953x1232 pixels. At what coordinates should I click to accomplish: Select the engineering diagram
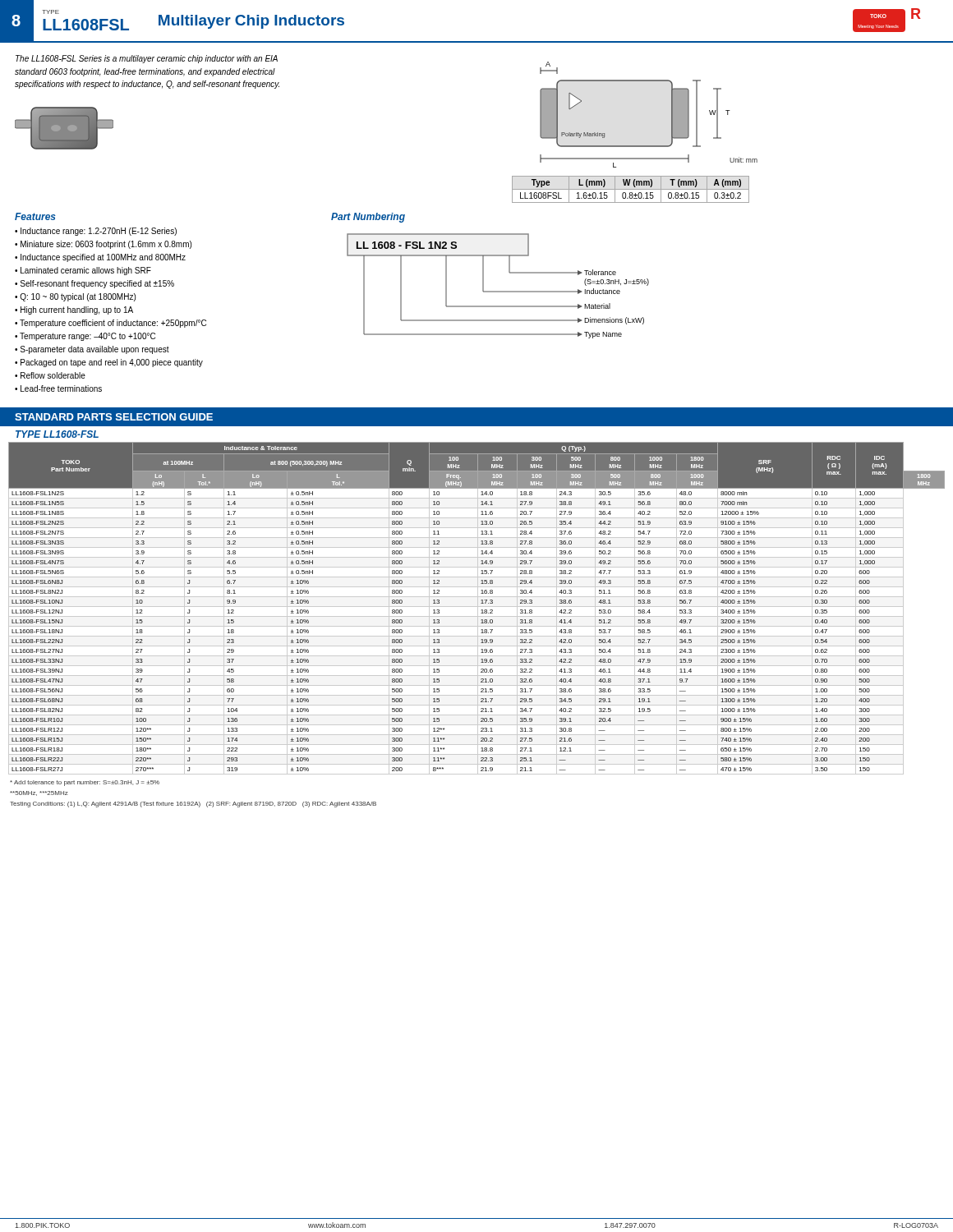point(631,114)
